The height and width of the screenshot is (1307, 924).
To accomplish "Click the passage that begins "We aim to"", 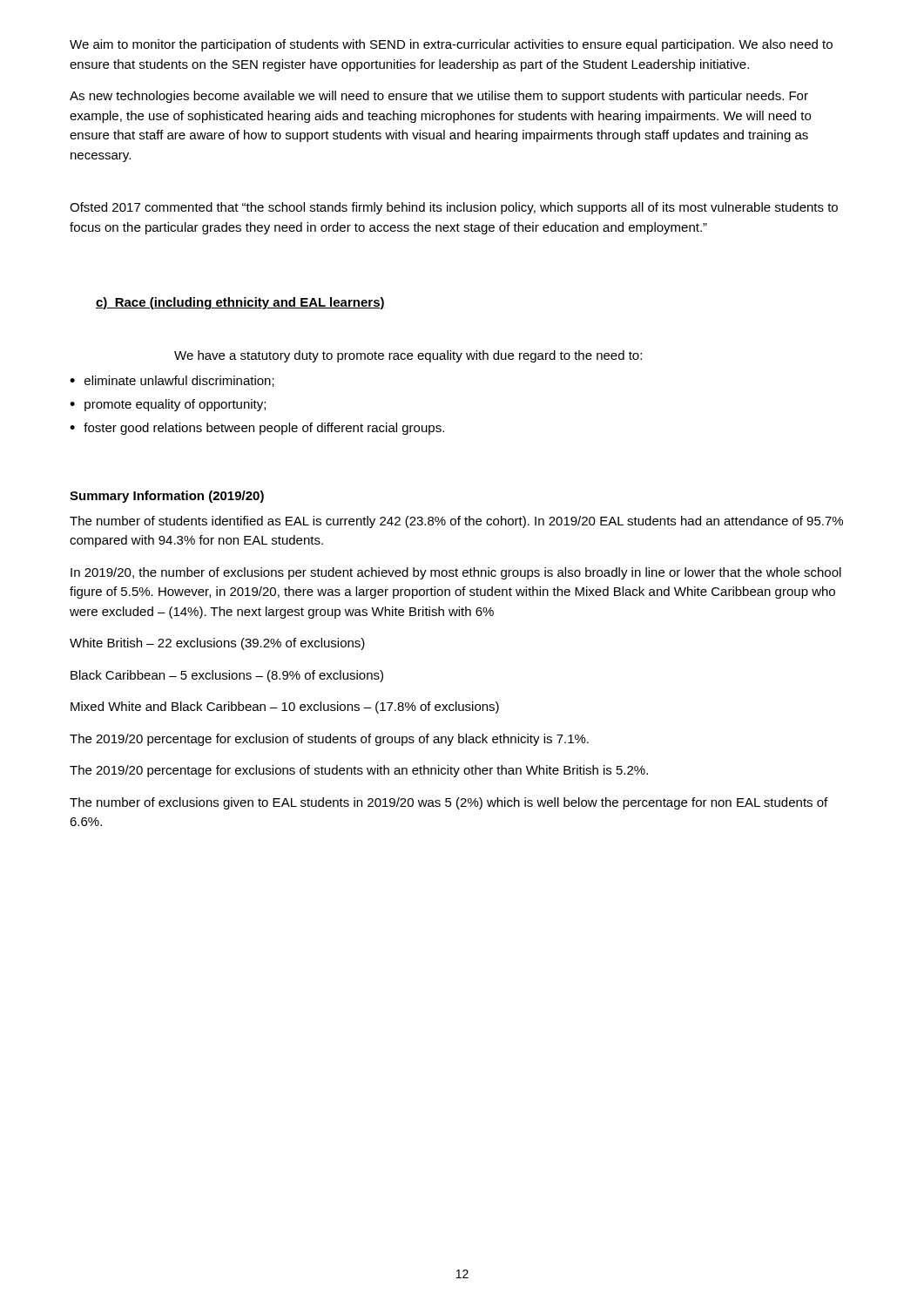I will [x=451, y=54].
